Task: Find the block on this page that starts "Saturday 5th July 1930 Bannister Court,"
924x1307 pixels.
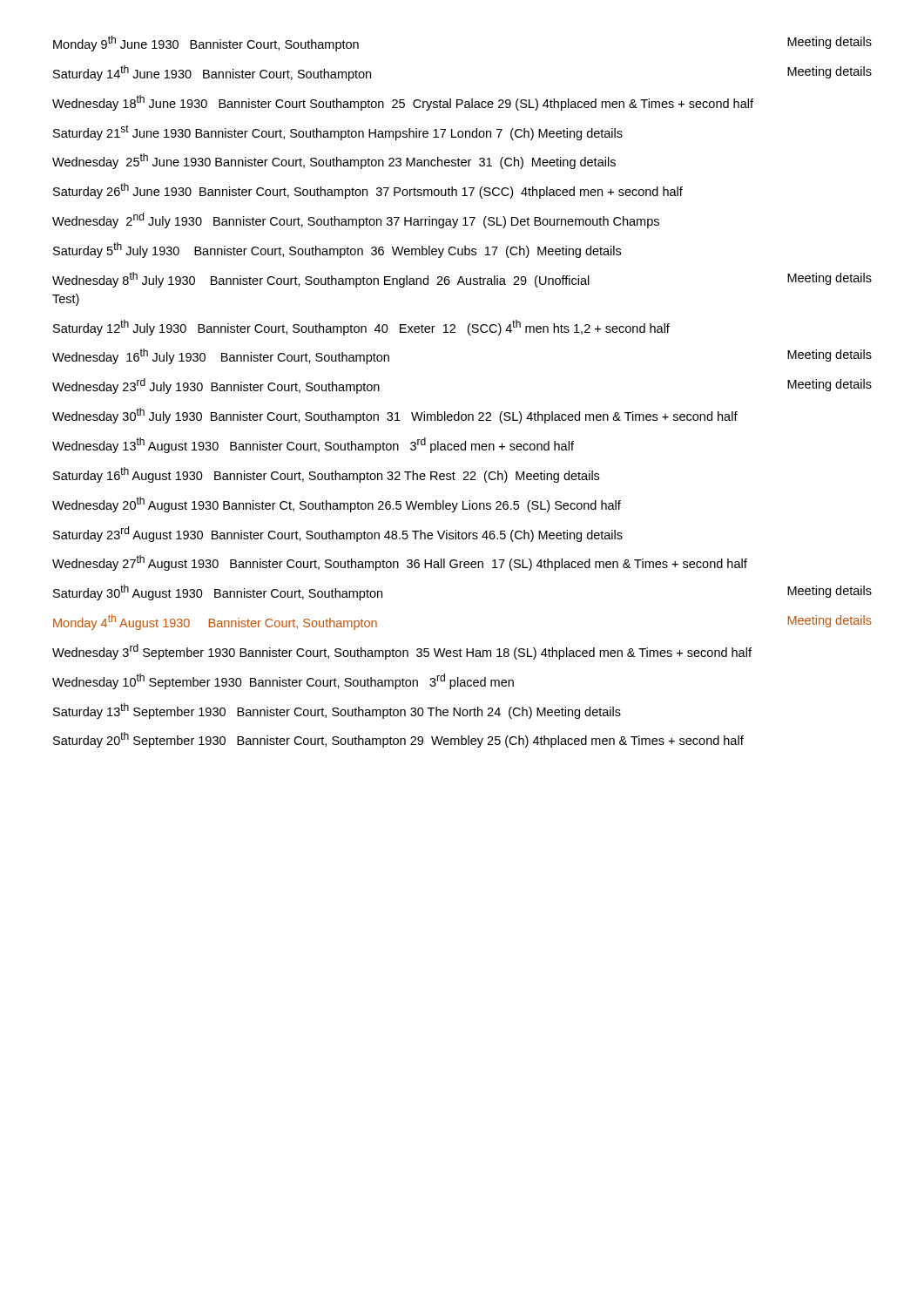Action: (337, 249)
